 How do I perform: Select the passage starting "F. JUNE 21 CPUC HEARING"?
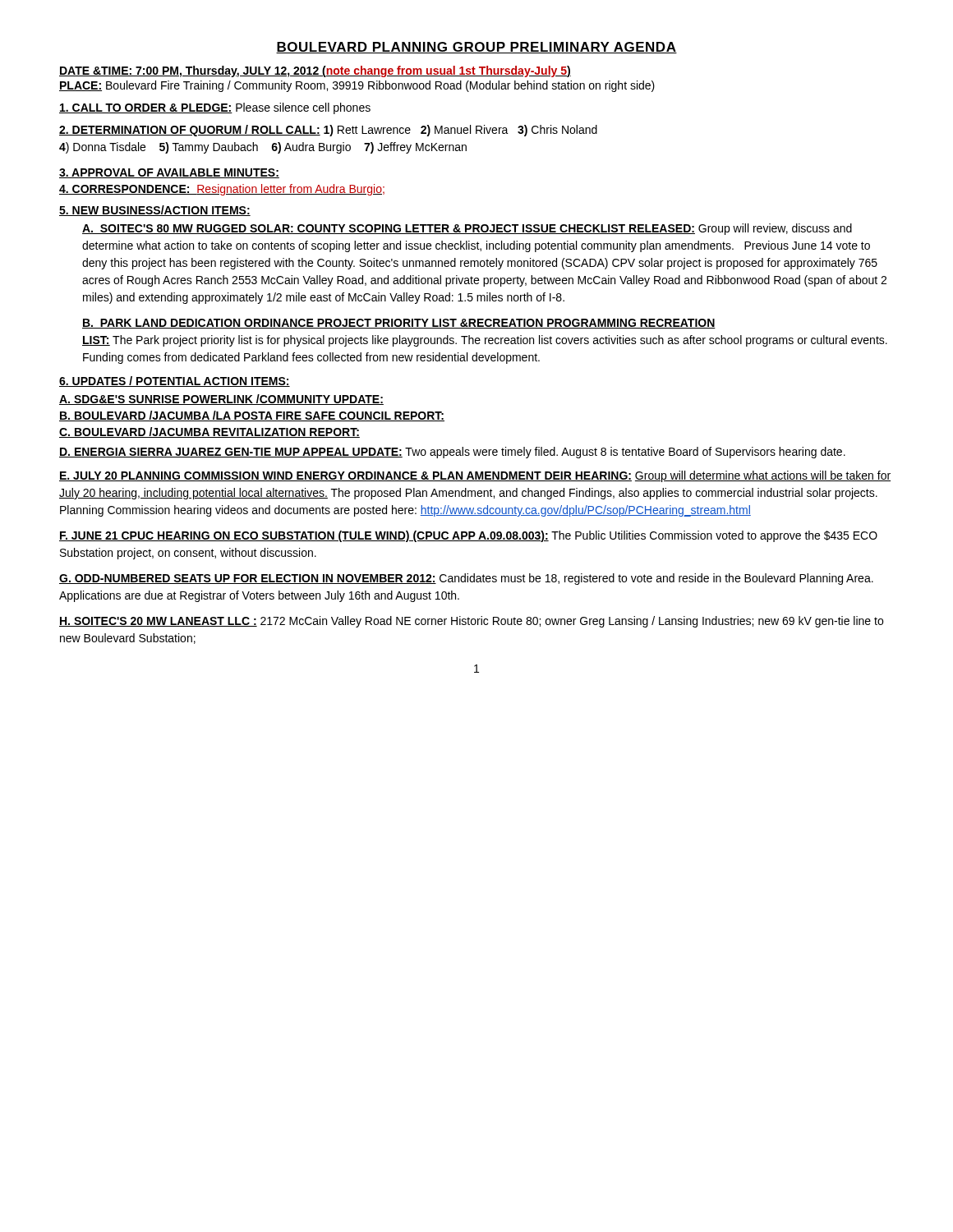tap(468, 544)
